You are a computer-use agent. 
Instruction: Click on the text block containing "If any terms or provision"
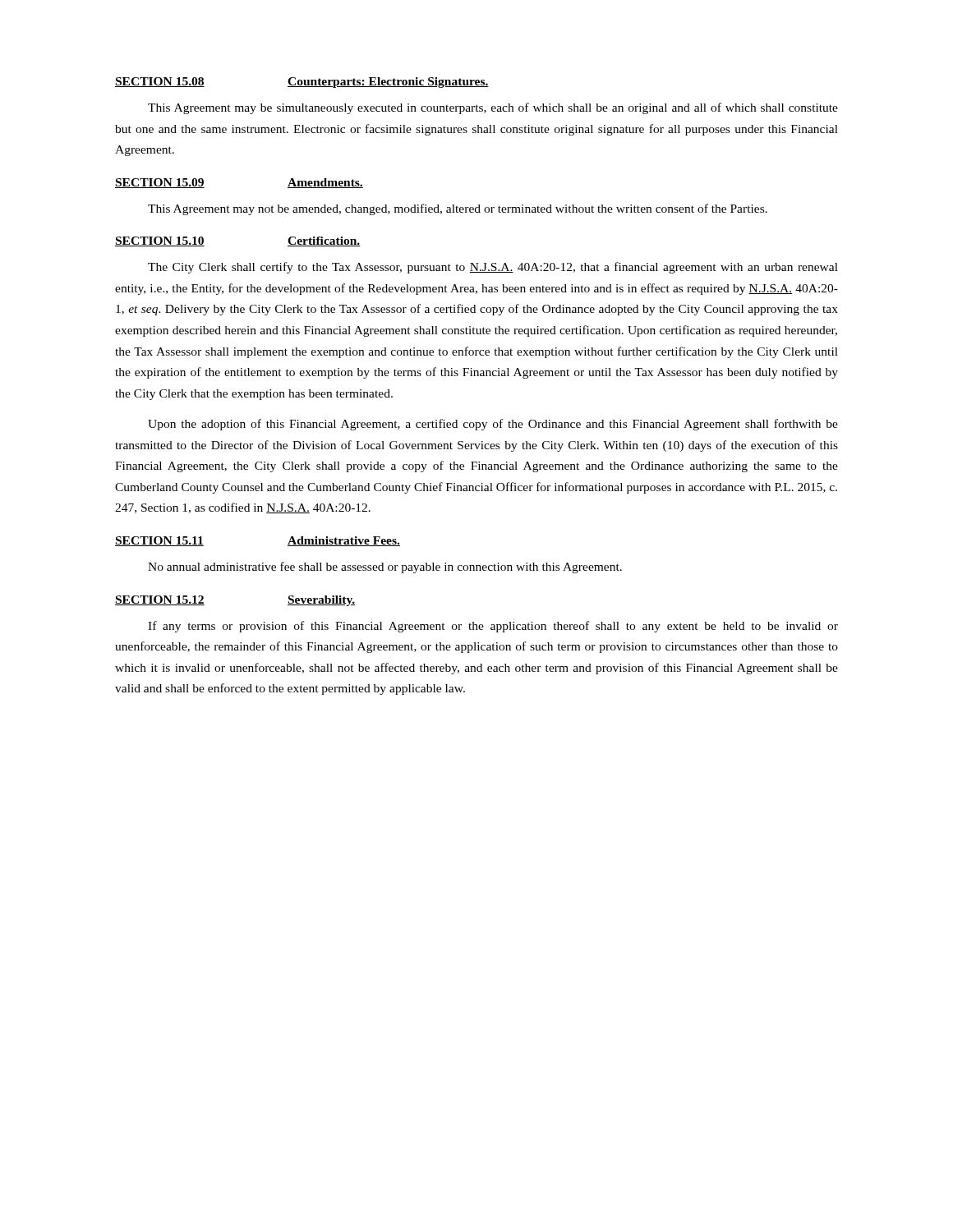[476, 657]
